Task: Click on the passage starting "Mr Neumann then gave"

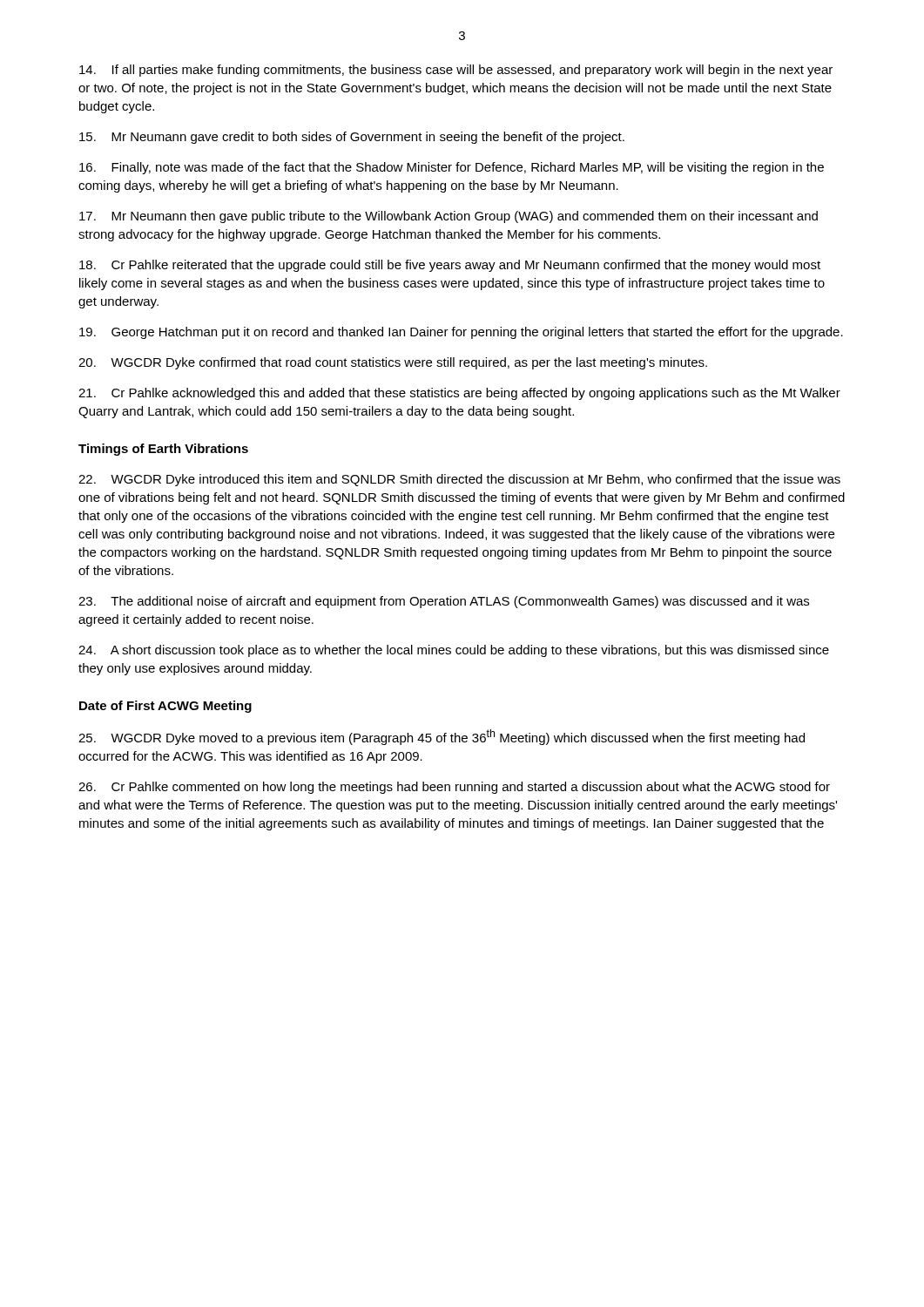Action: tap(448, 225)
